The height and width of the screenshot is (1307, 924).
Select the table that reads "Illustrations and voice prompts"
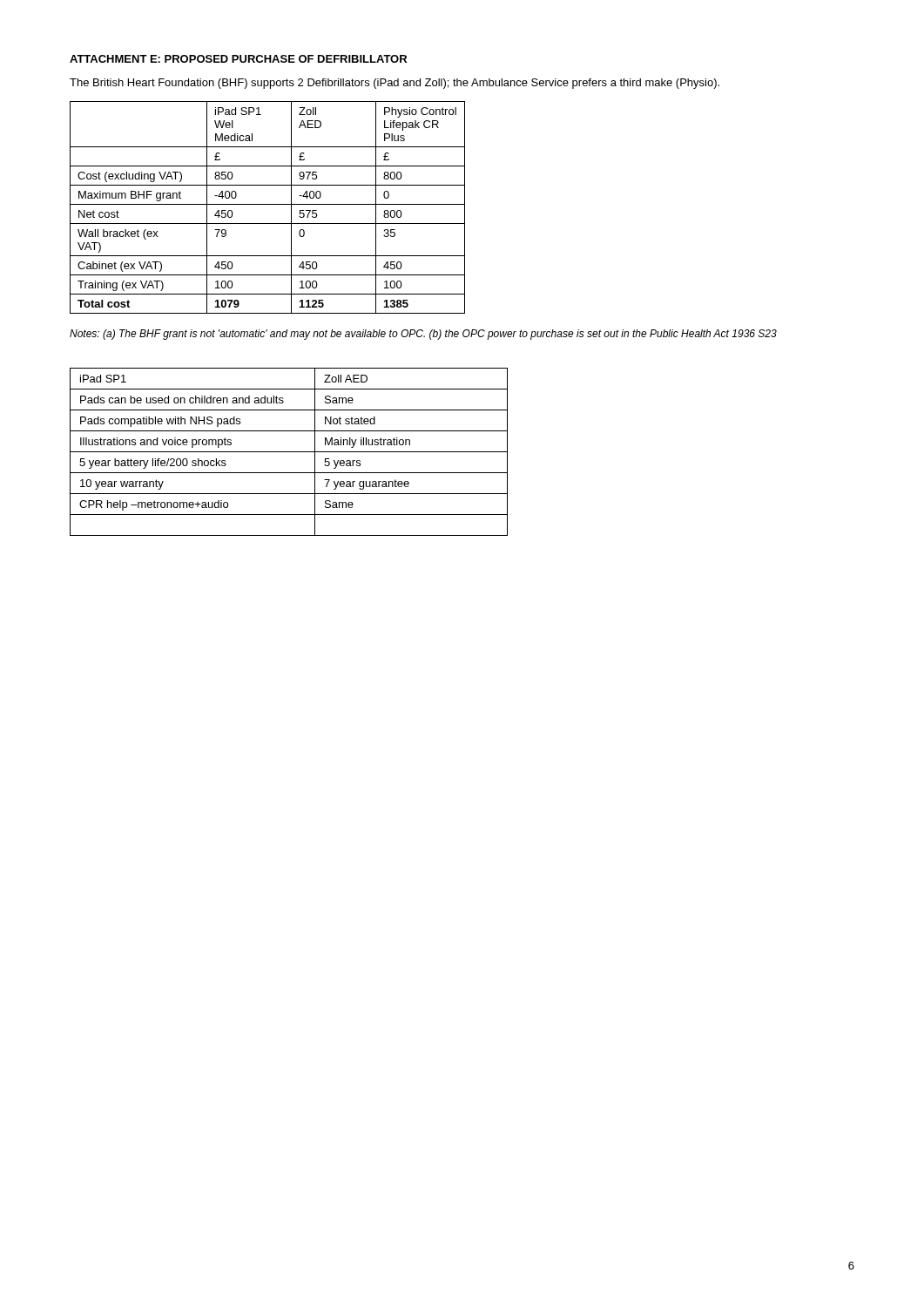point(462,452)
